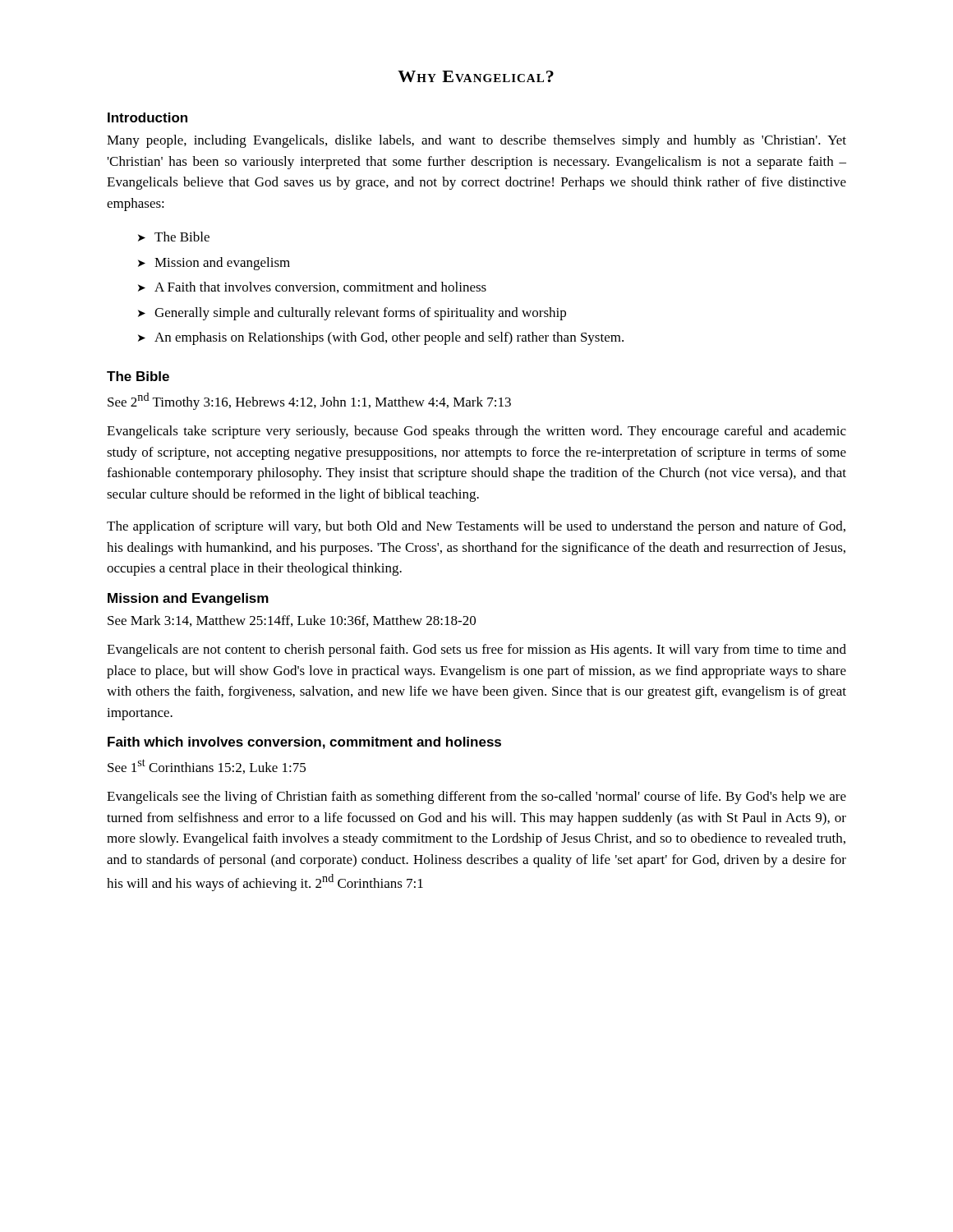Locate the text block containing "Evangelicals see the living of"

click(x=476, y=840)
